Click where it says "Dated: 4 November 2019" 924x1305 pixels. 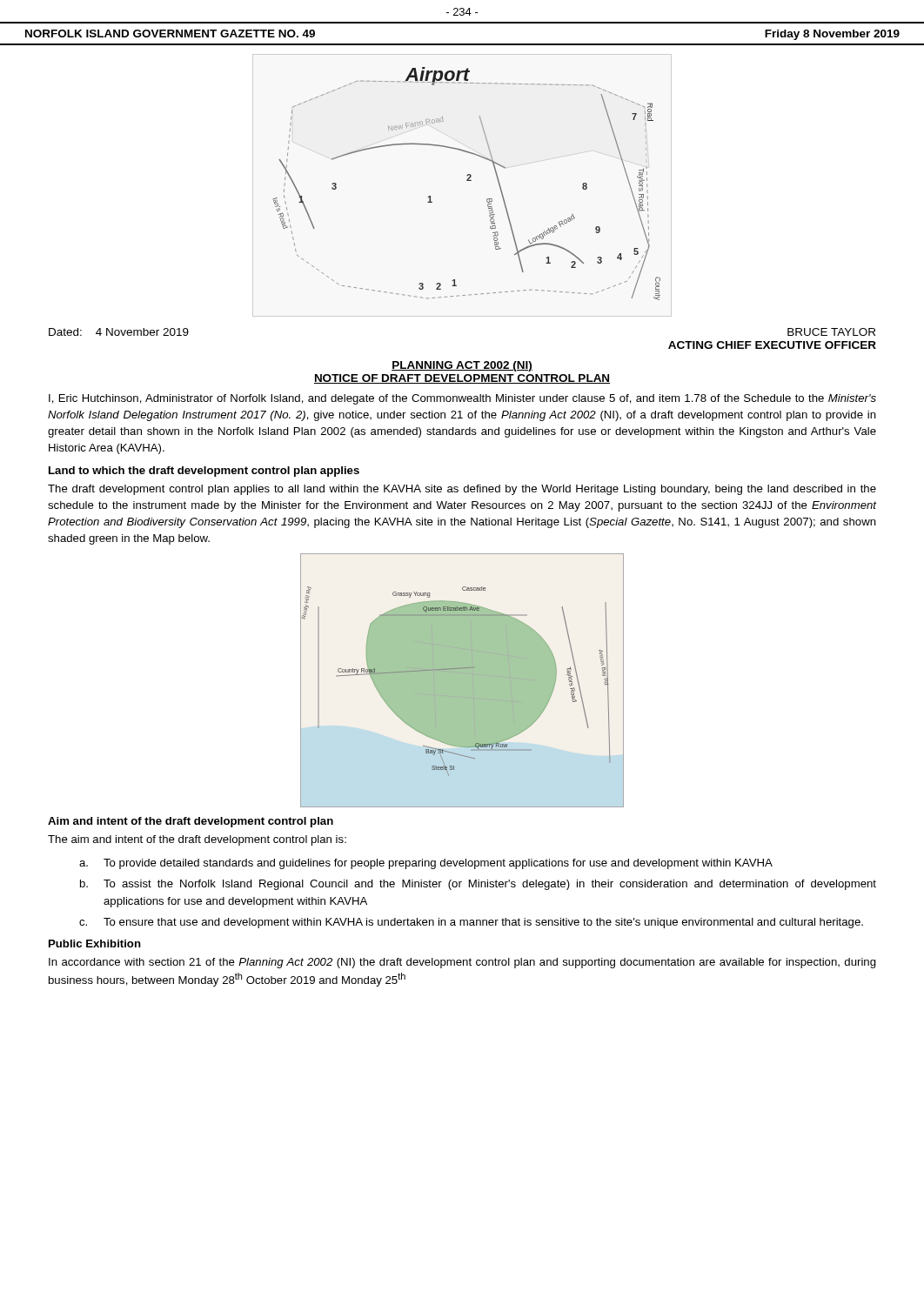[118, 332]
